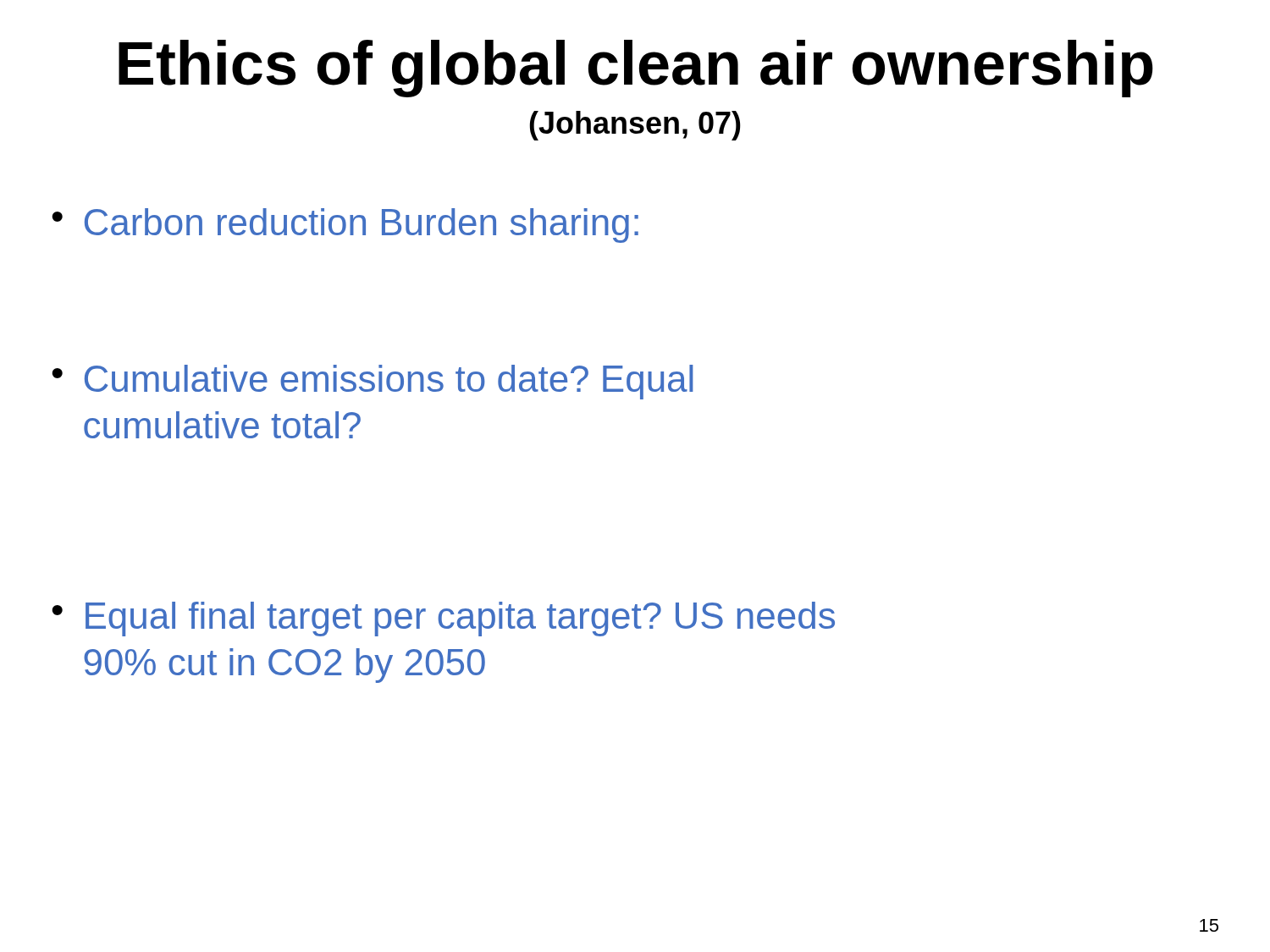Screen dimensions: 952x1270
Task: Locate the list item that reads "• Equal final target per capita target? US"
Action: (444, 639)
